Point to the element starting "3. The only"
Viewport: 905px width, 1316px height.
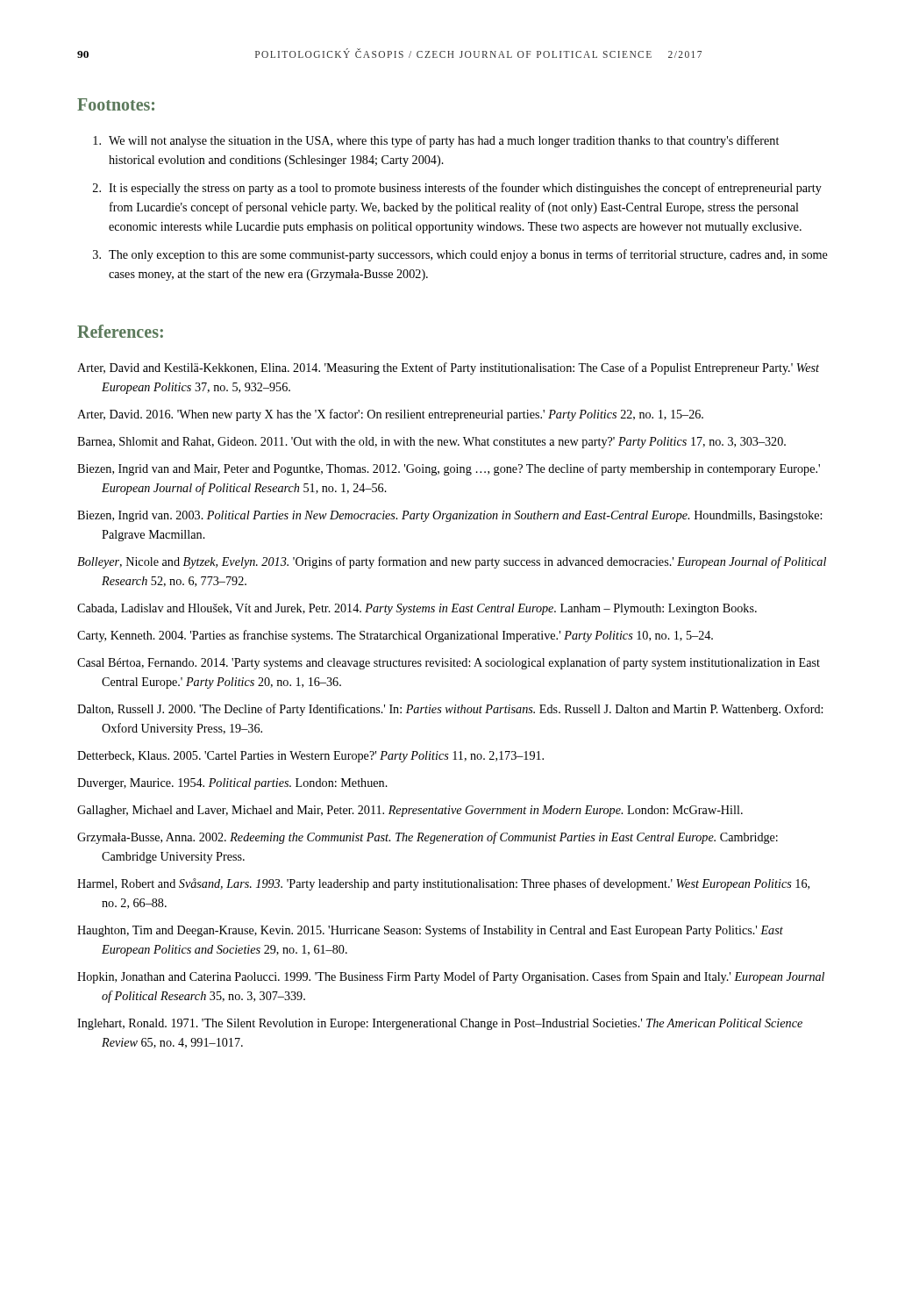click(452, 264)
